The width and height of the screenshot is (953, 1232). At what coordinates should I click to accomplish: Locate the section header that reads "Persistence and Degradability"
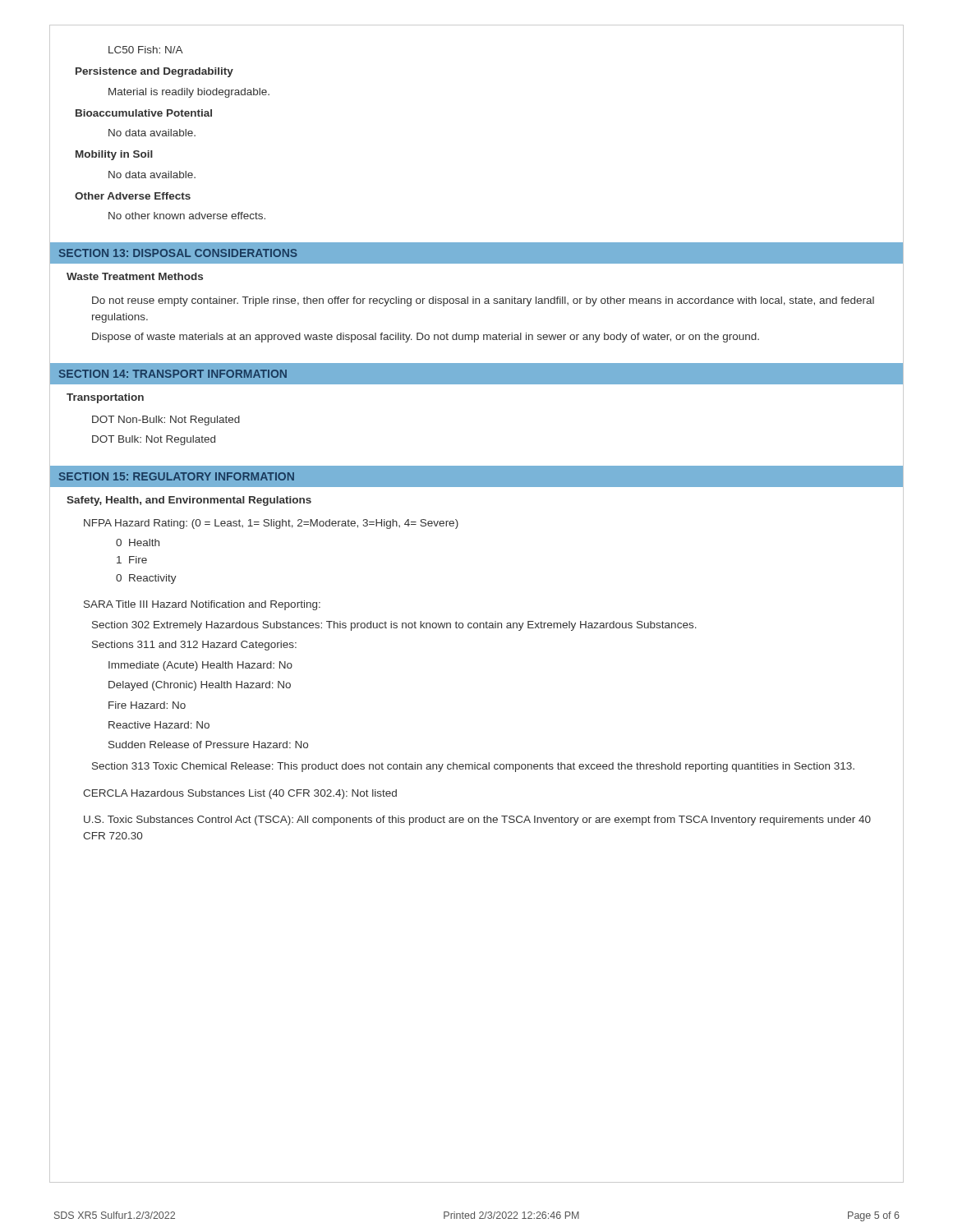(154, 72)
